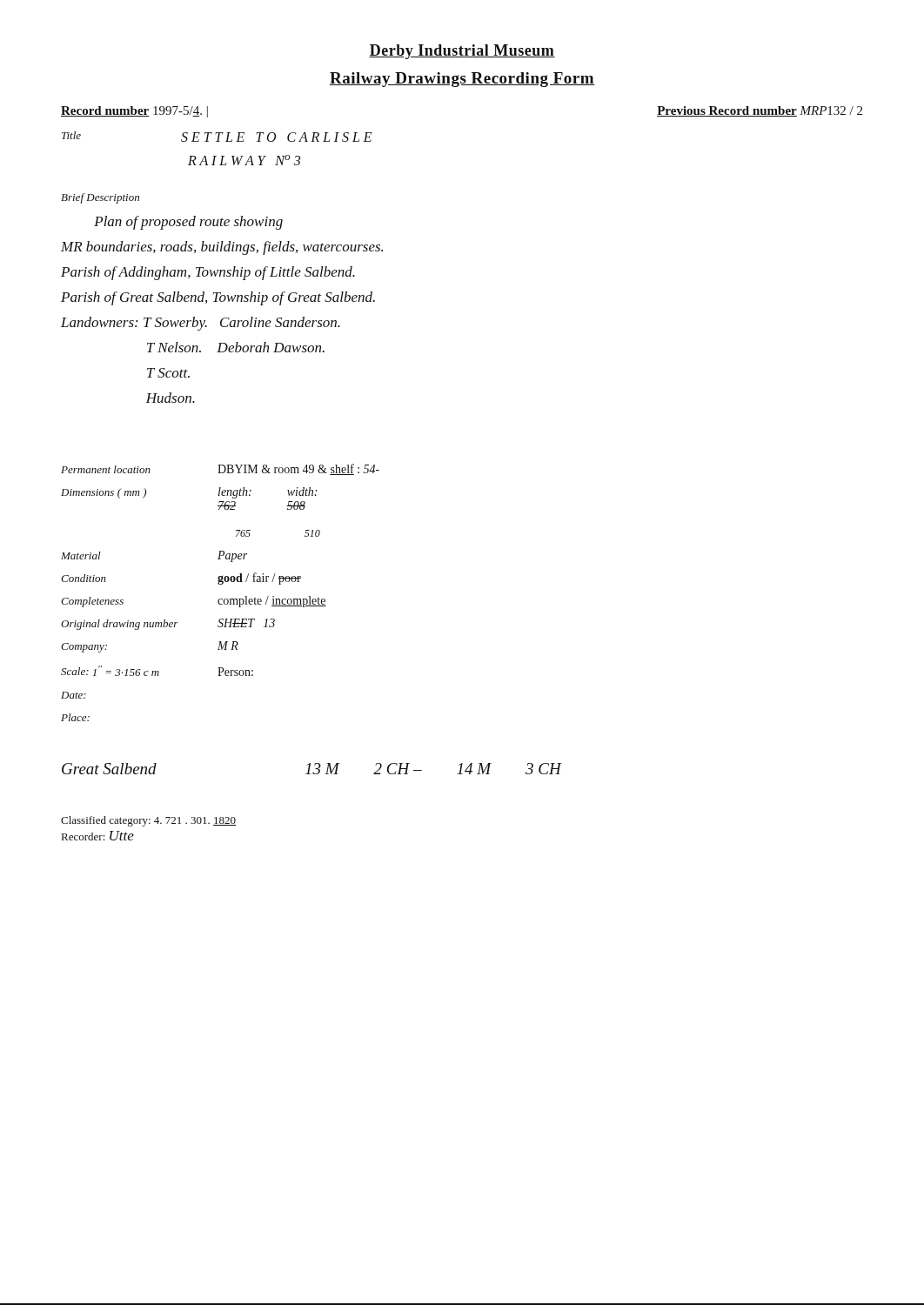This screenshot has height=1305, width=924.
Task: Point to the block beginning "Permanent location DBYIM & room 49 & shelf"
Action: pyautogui.click(x=220, y=470)
